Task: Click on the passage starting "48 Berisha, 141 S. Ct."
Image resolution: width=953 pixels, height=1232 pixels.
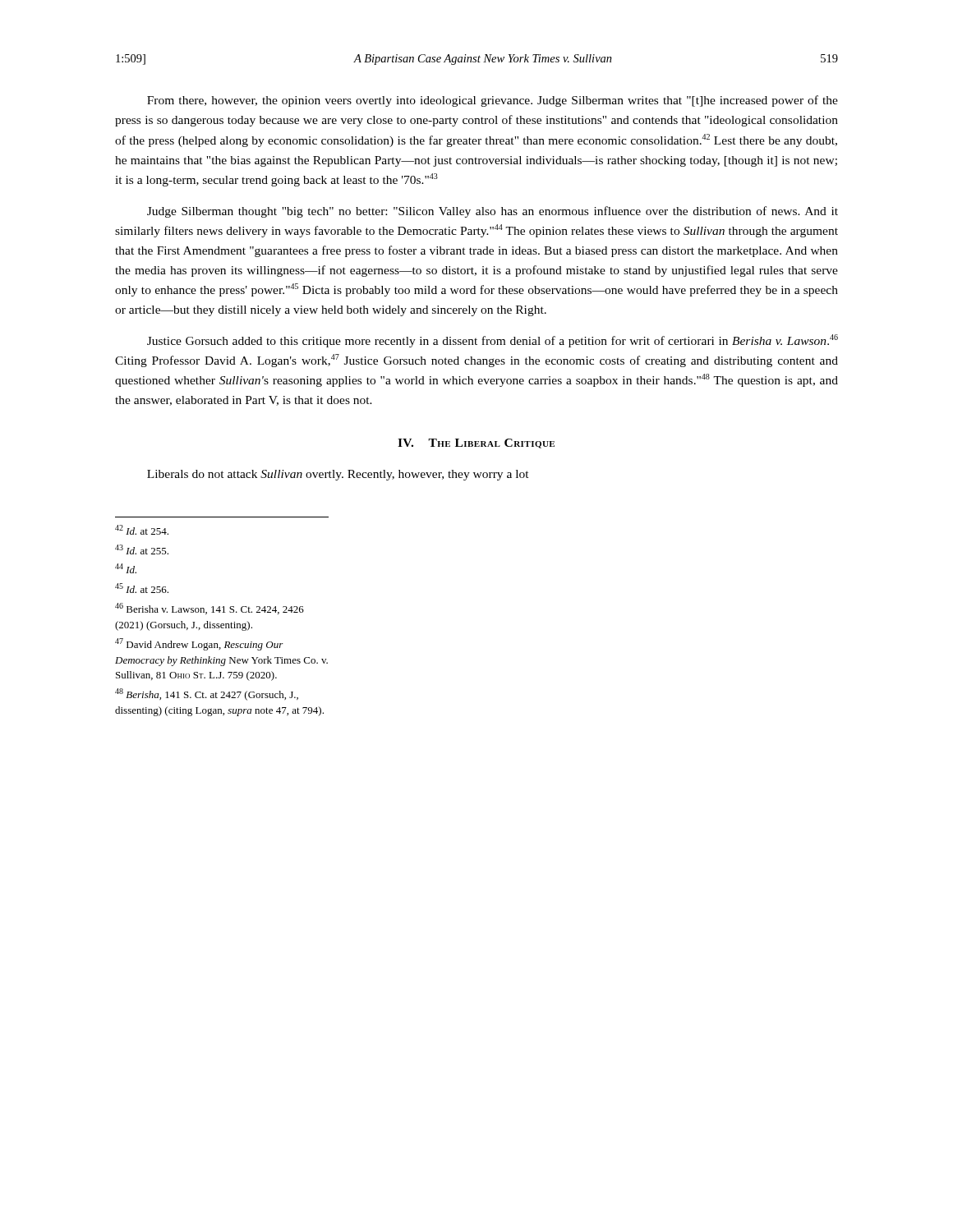Action: (x=220, y=702)
